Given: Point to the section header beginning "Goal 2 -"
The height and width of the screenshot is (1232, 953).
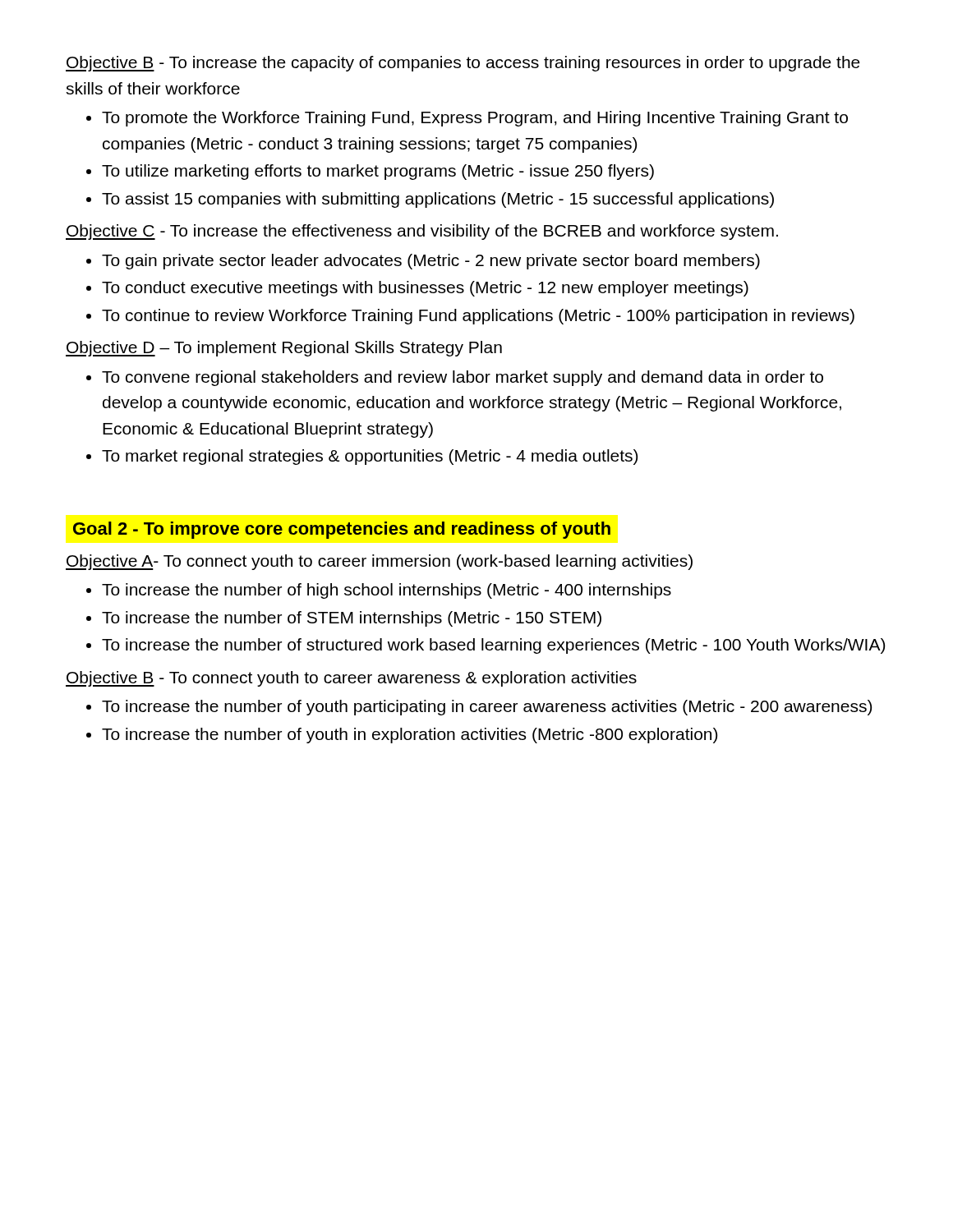Looking at the screenshot, I should click(342, 529).
